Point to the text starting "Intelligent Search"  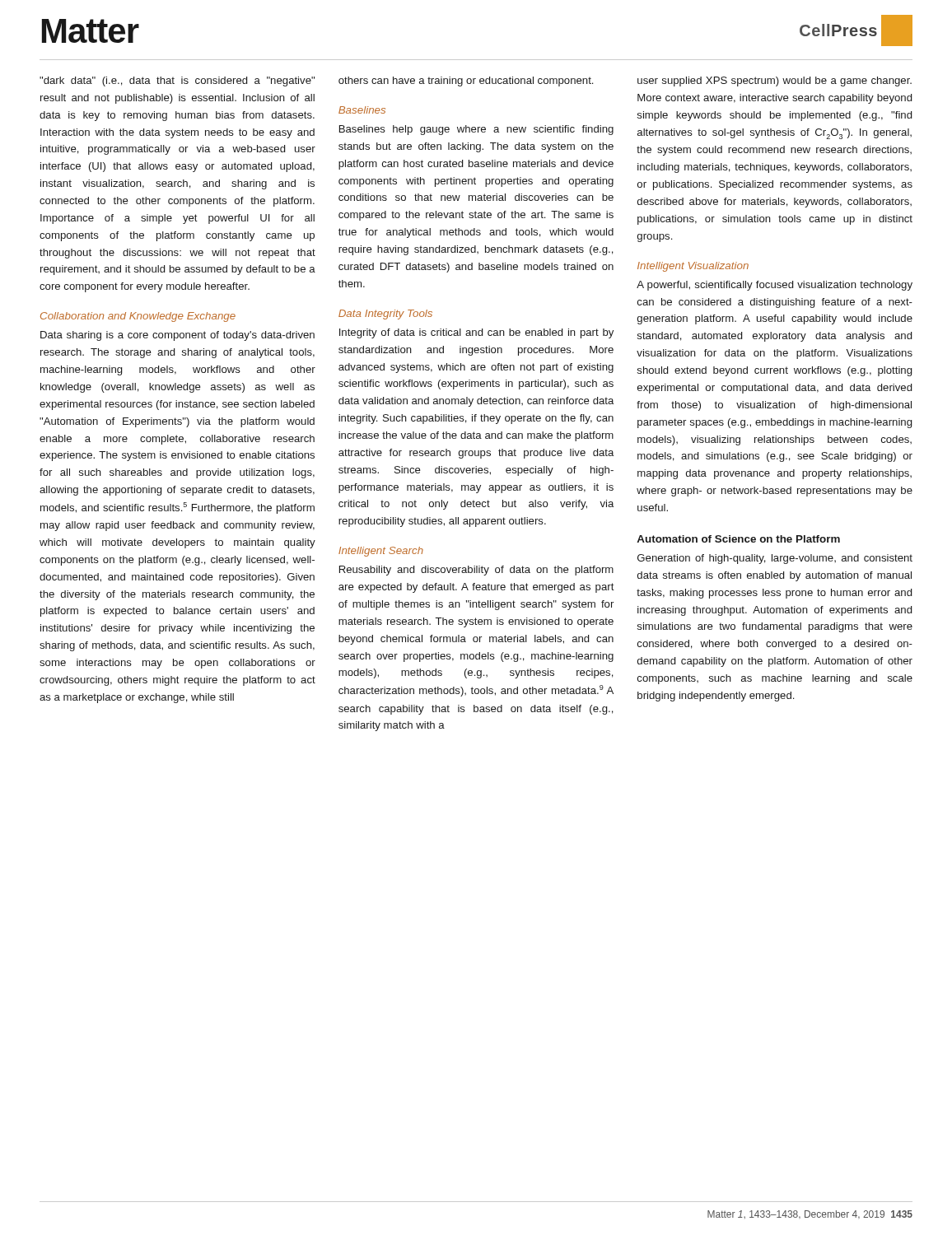(x=381, y=552)
